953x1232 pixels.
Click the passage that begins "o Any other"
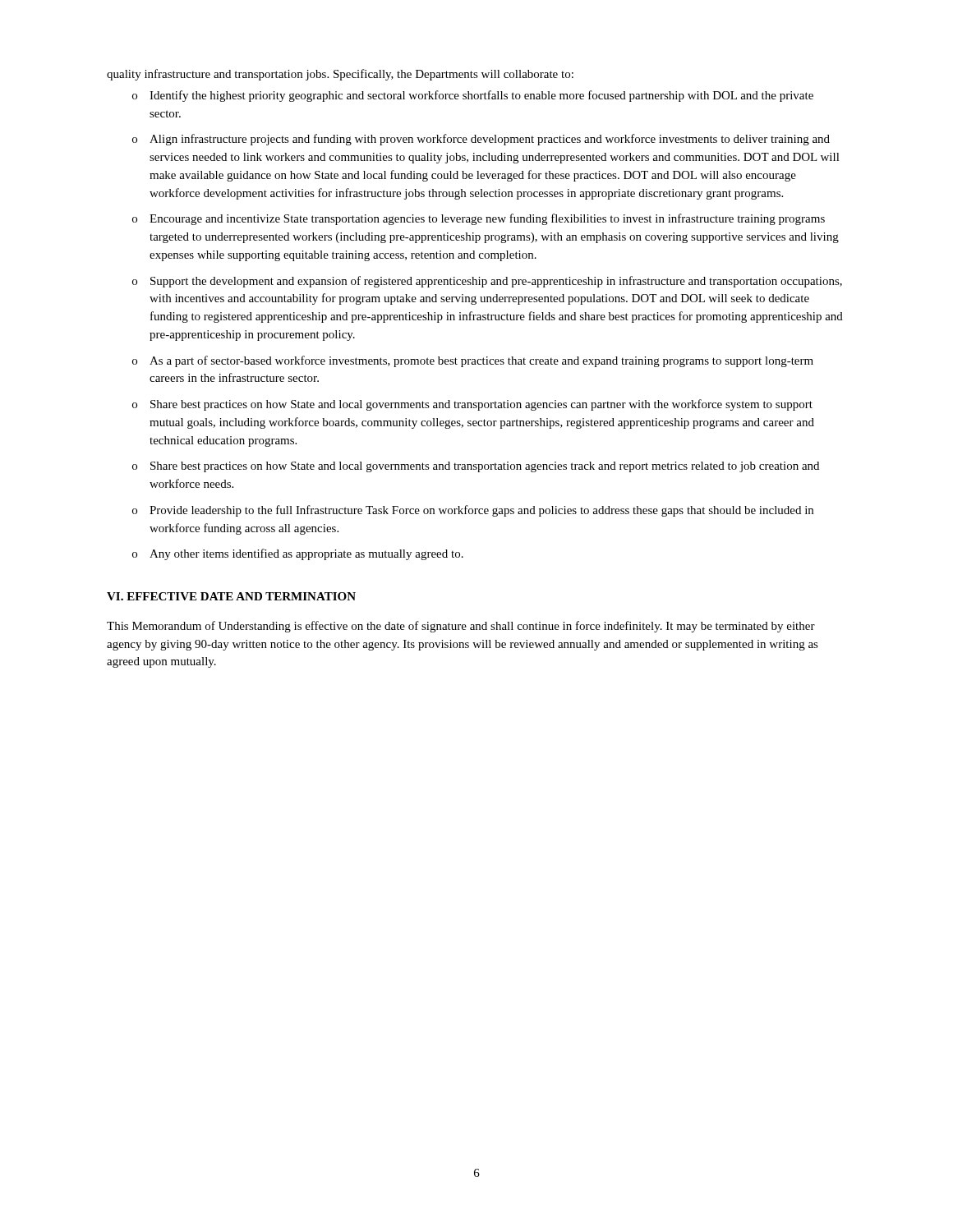[x=298, y=554]
